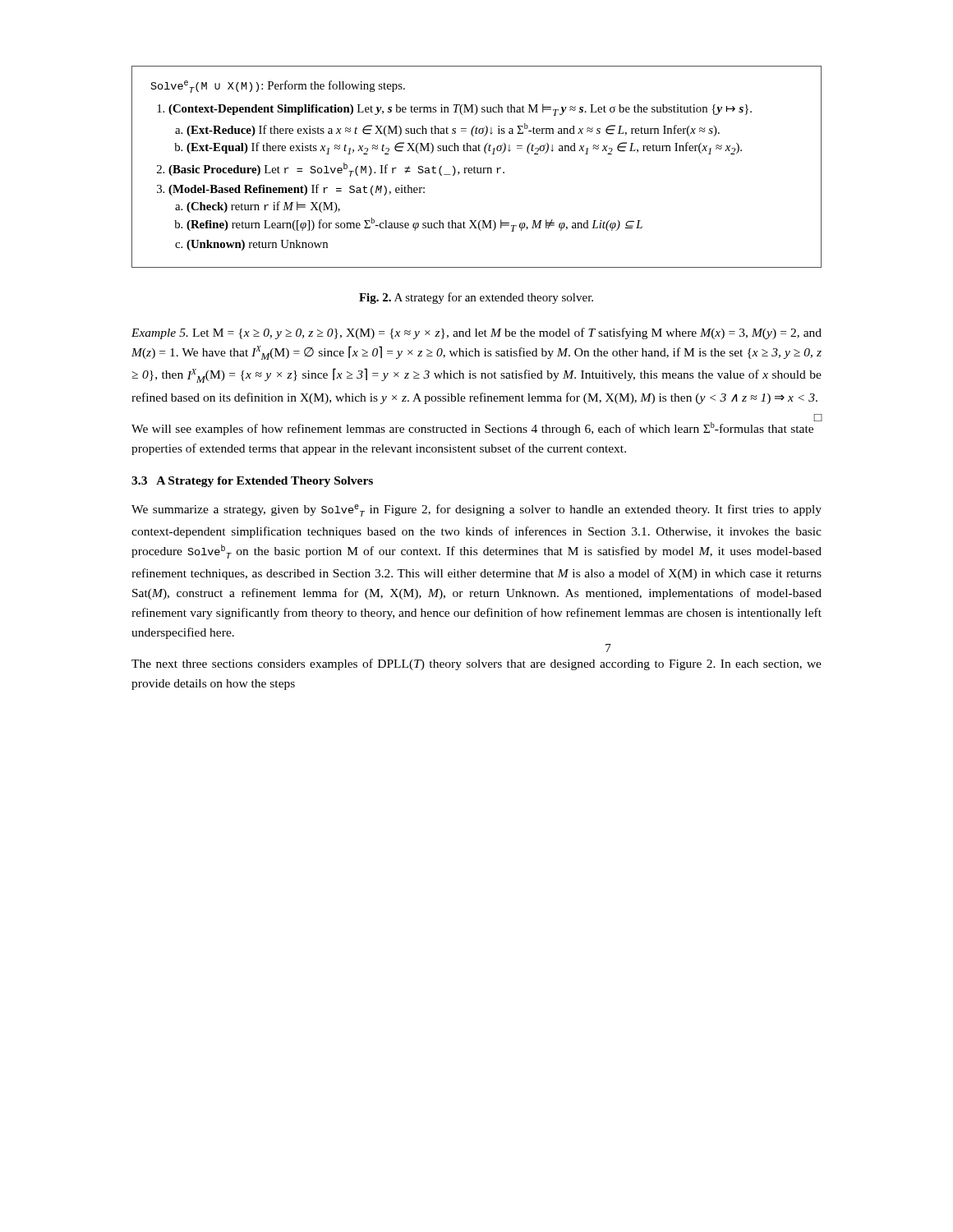Viewport: 953px width, 1232px height.
Task: Where is the passage that starts "Example 5. Let"?
Action: click(x=476, y=366)
